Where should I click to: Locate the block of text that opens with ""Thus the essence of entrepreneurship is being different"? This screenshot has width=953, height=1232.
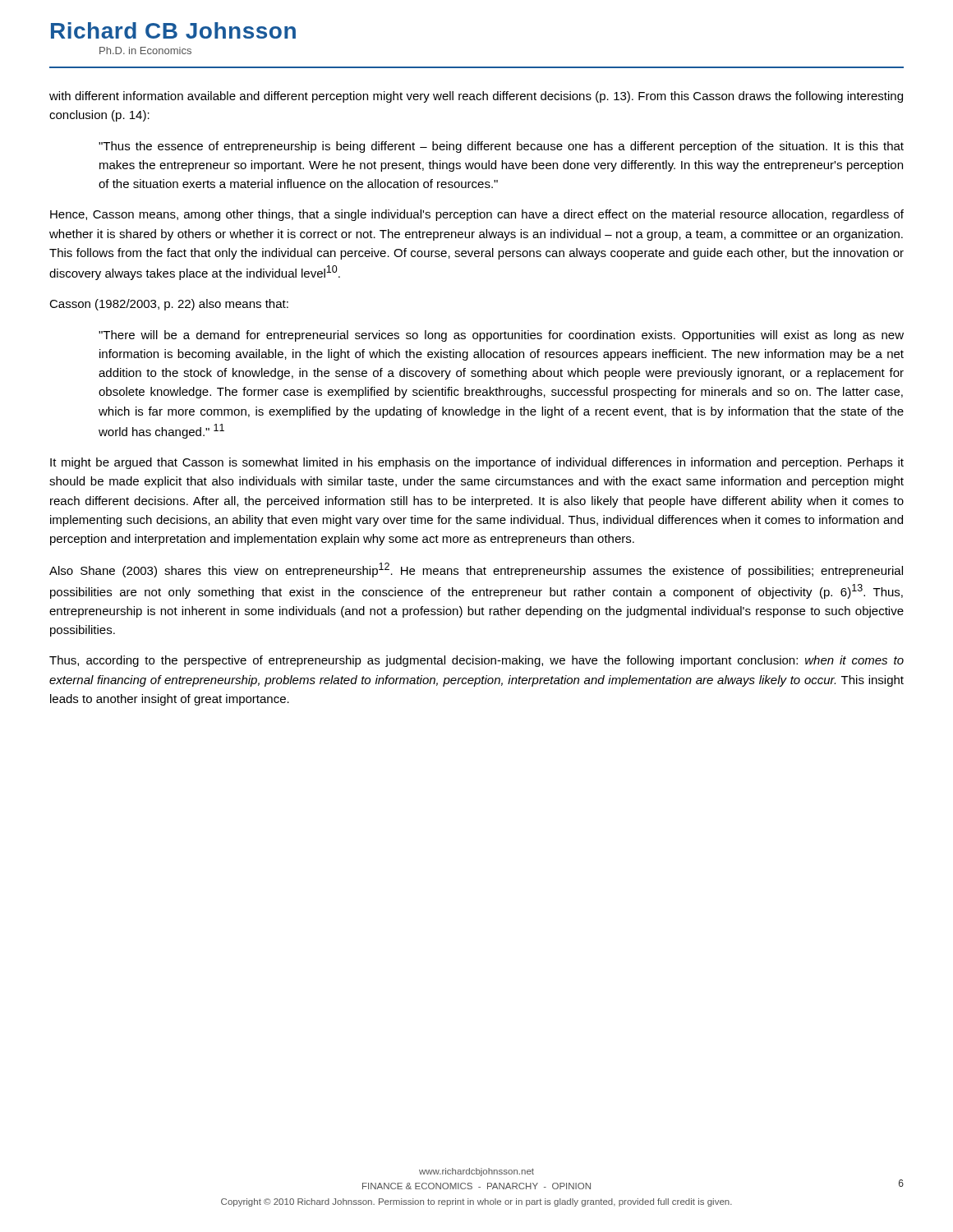coord(501,165)
